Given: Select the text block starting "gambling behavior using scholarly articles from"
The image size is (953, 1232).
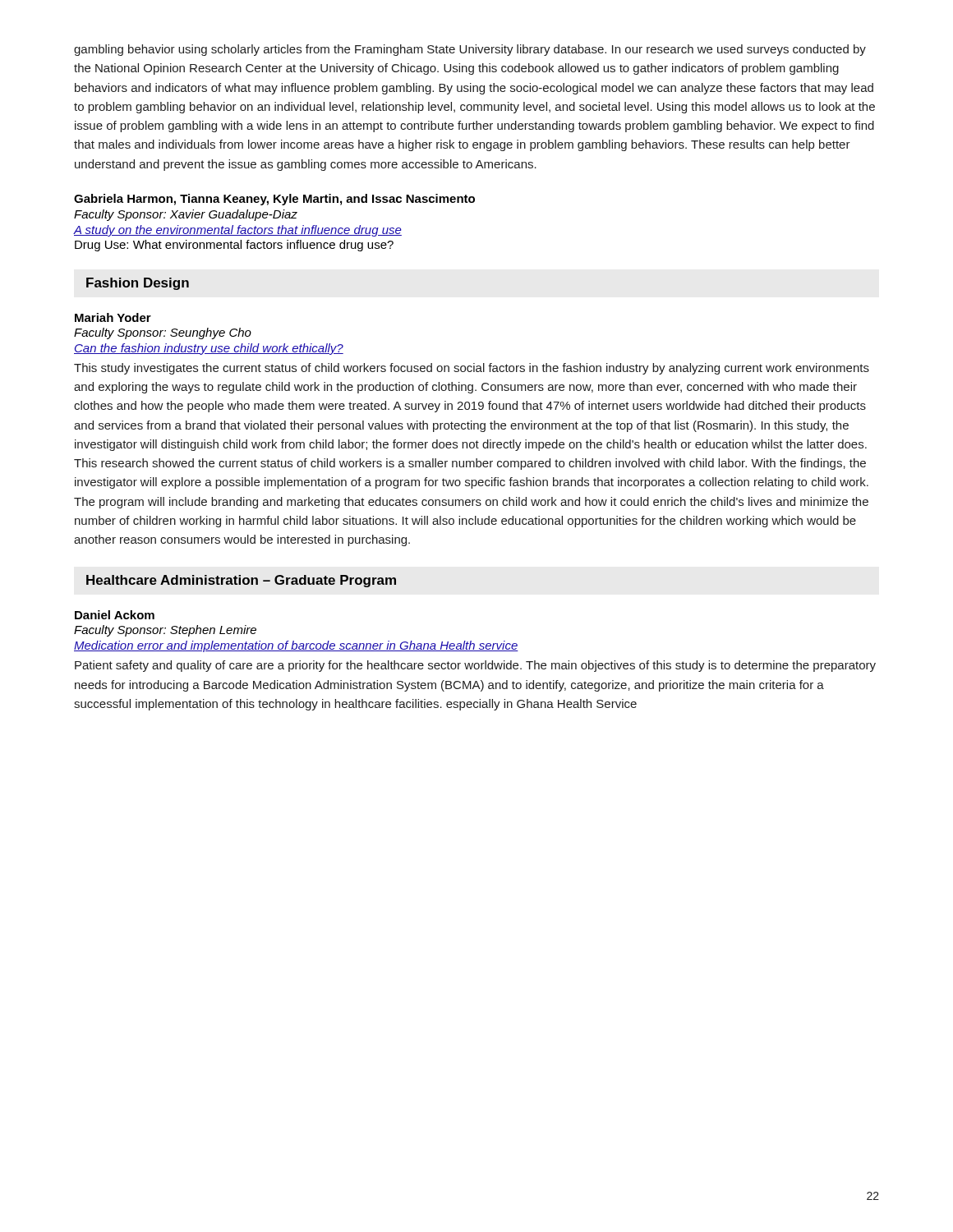Looking at the screenshot, I should pos(475,106).
